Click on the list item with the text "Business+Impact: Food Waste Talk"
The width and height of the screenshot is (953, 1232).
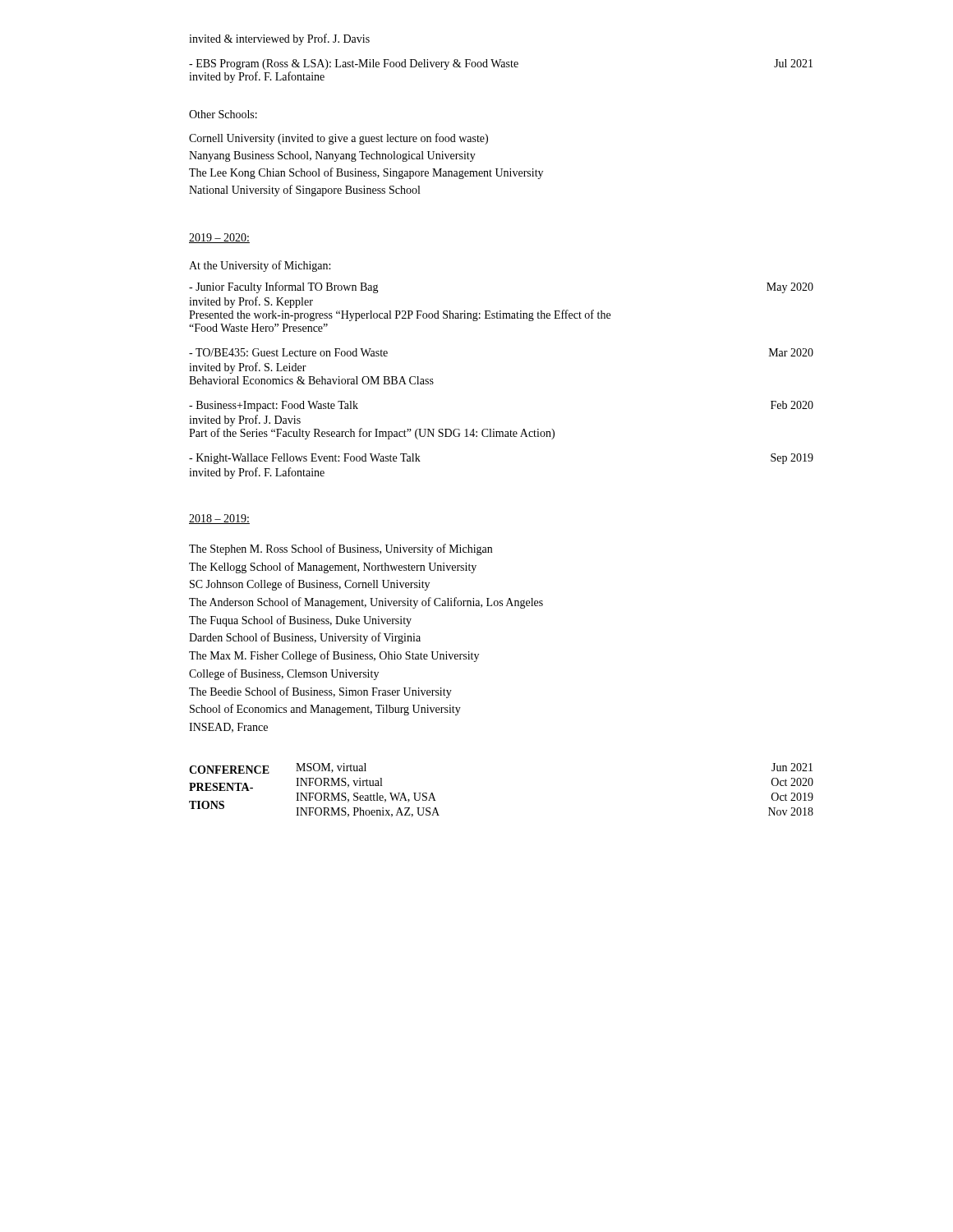click(501, 420)
